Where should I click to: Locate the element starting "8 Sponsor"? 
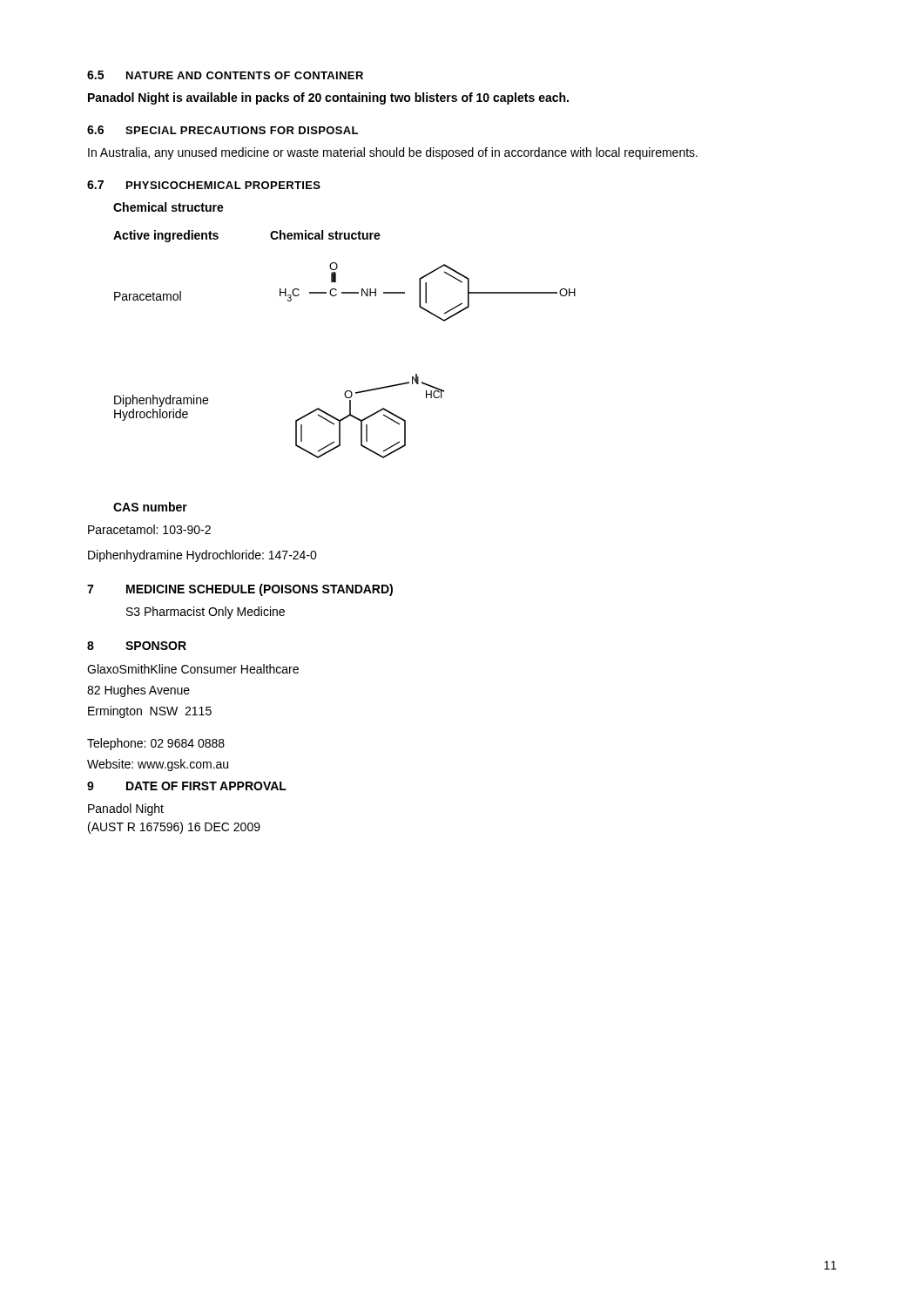[x=137, y=646]
